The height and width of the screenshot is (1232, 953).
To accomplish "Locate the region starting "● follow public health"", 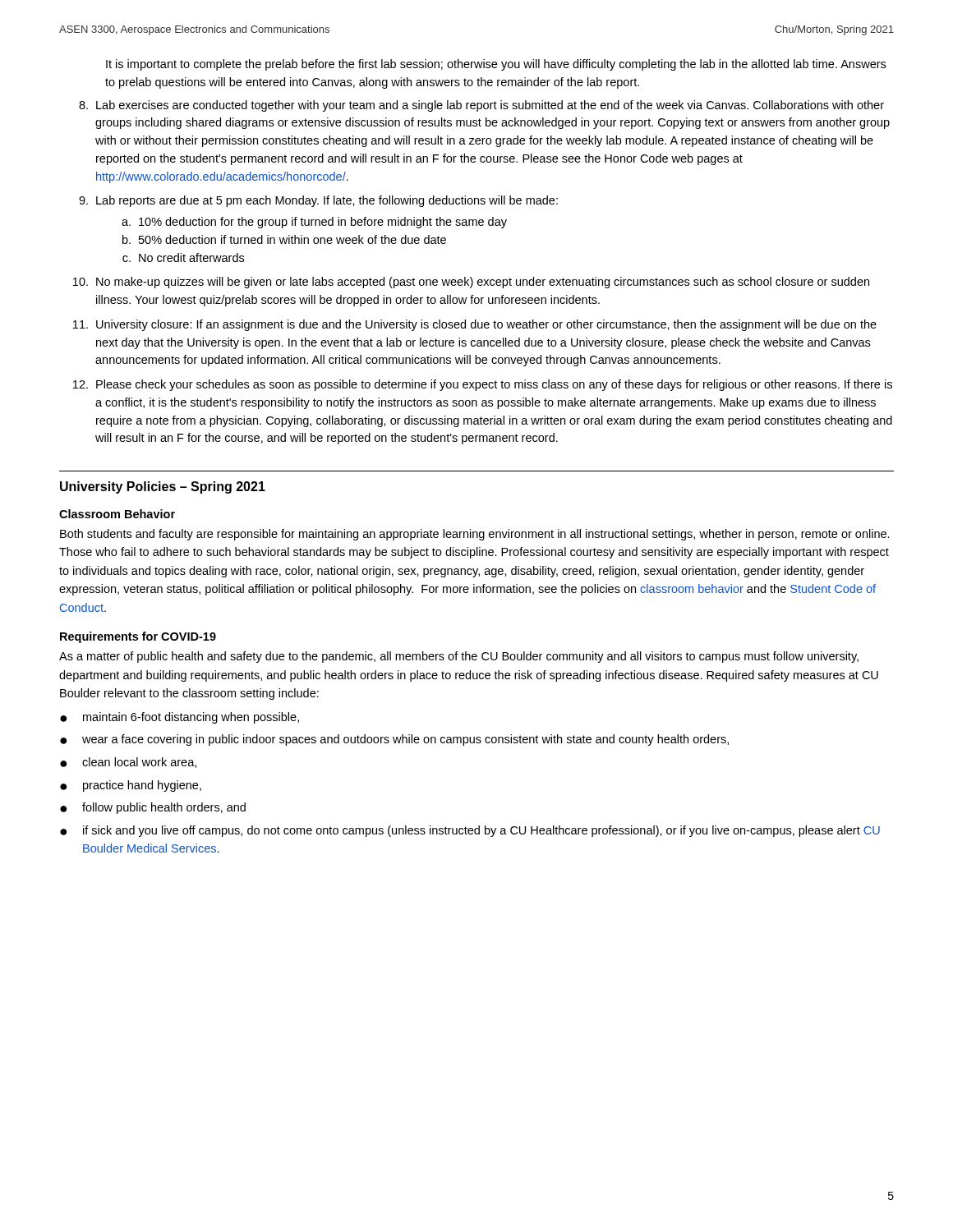I will (x=153, y=808).
